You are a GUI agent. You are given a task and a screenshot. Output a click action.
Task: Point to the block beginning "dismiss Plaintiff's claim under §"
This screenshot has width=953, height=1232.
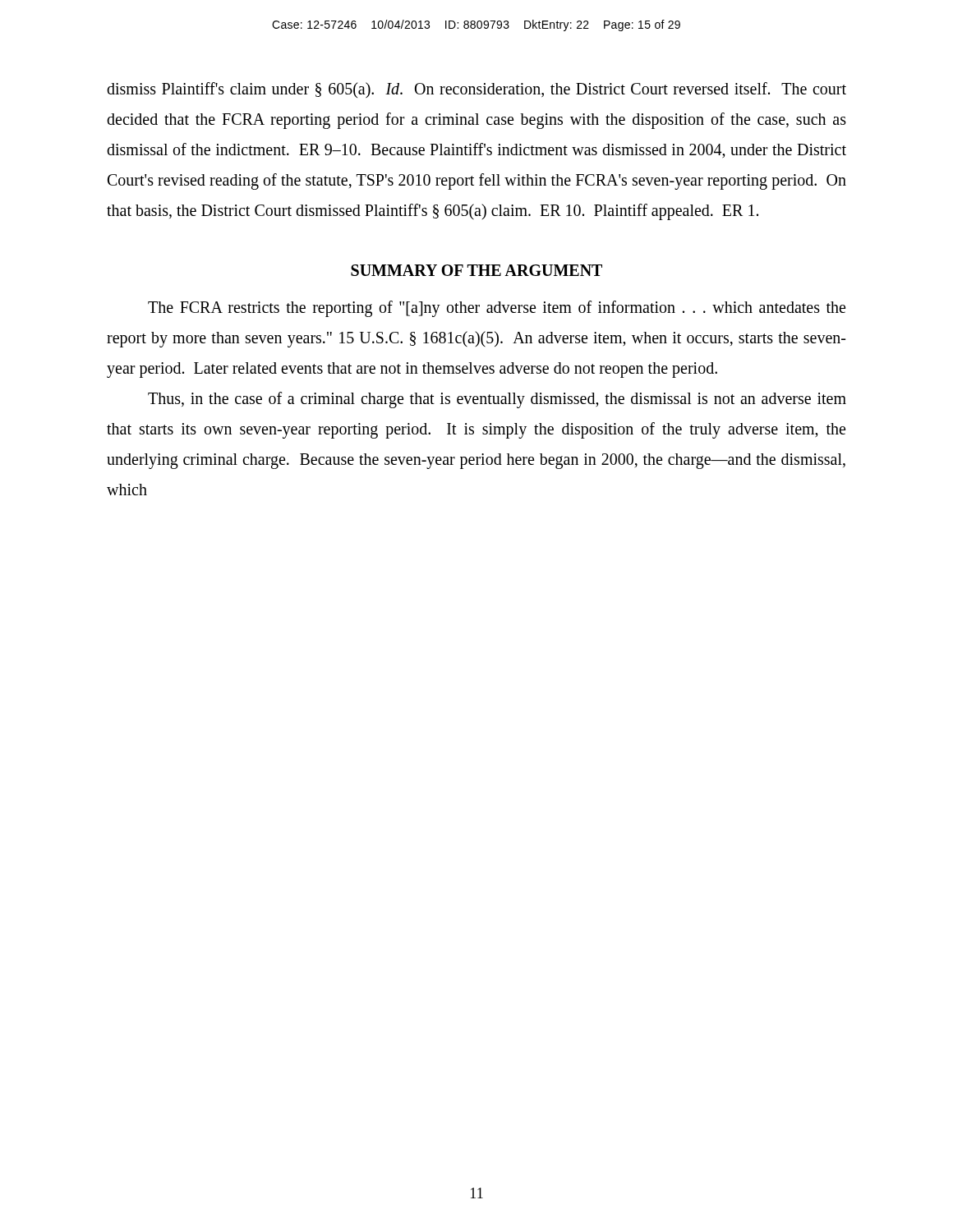[x=476, y=150]
